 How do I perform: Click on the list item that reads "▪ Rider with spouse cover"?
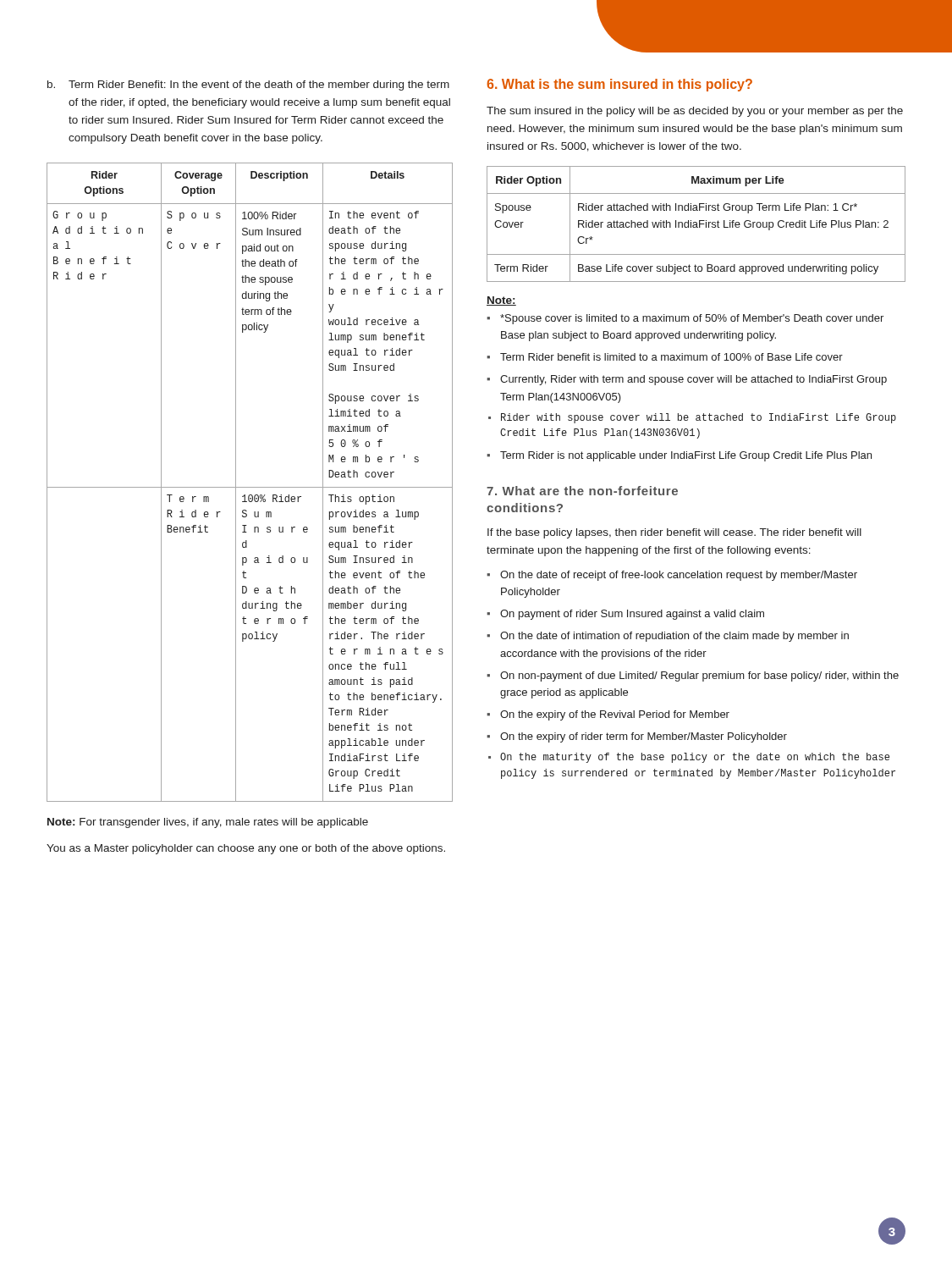tap(696, 426)
